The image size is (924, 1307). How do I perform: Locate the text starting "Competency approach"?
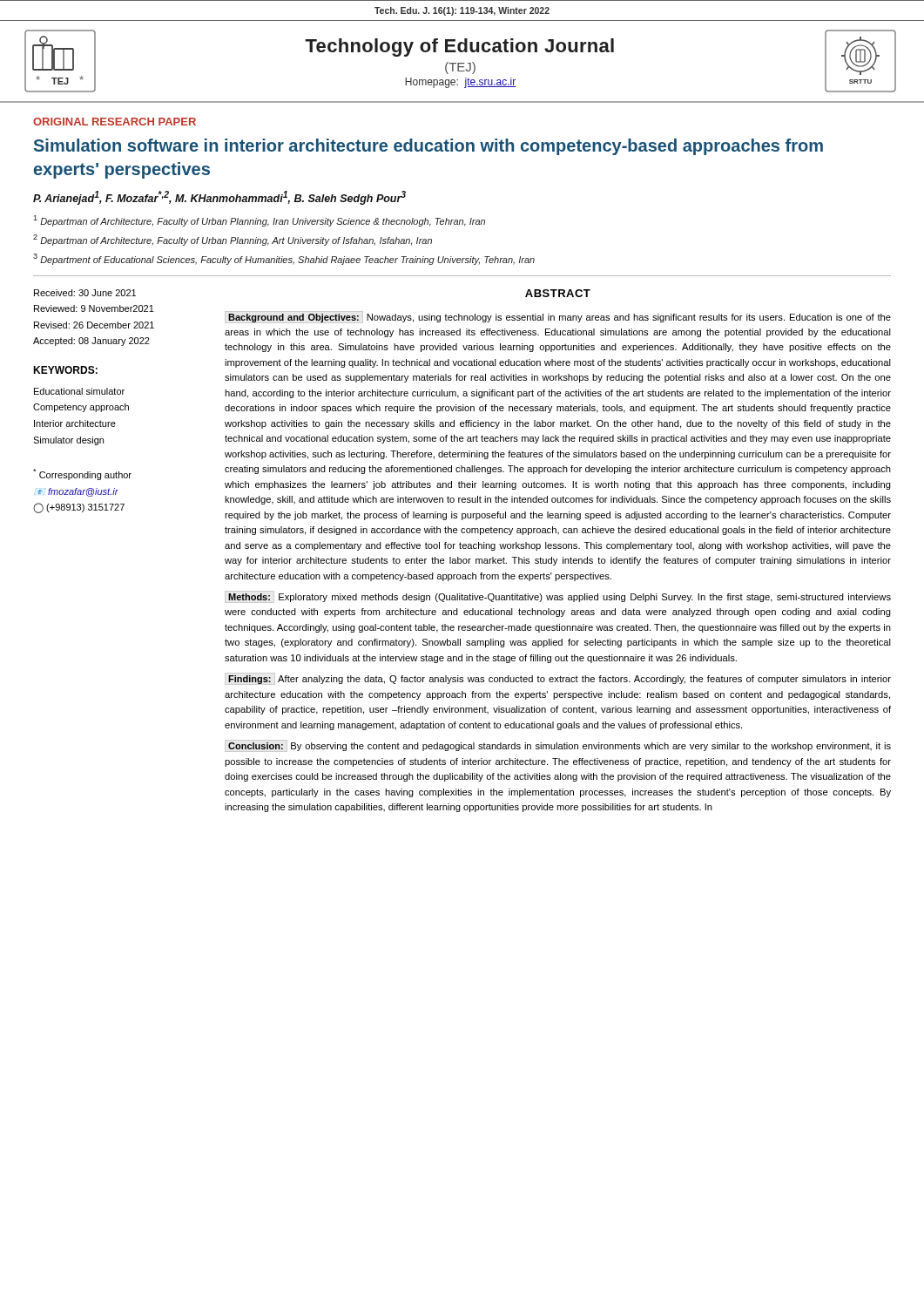[x=81, y=407]
